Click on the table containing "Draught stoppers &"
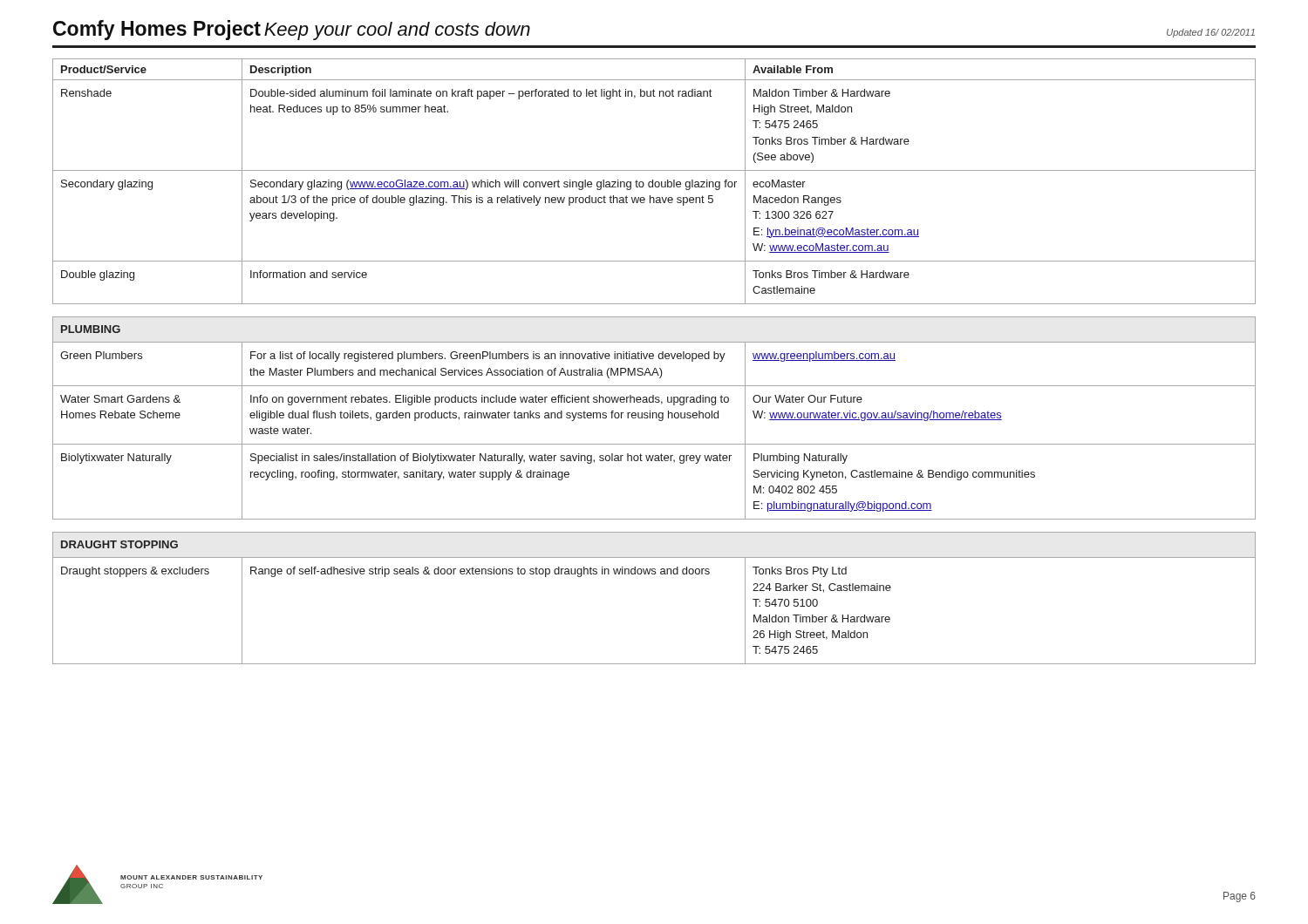 click(x=654, y=598)
